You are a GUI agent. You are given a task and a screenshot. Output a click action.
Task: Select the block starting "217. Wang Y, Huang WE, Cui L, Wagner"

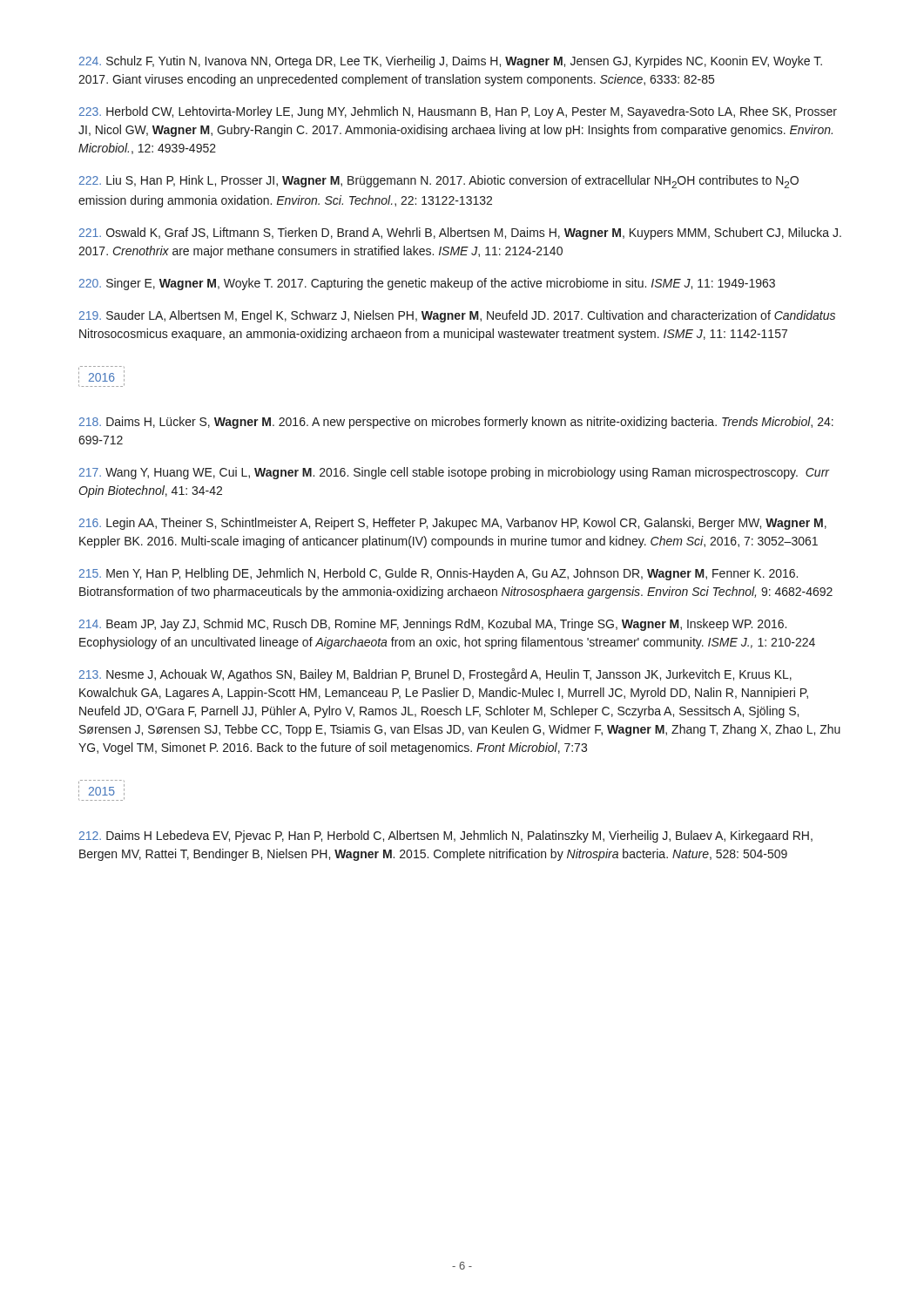coord(454,482)
